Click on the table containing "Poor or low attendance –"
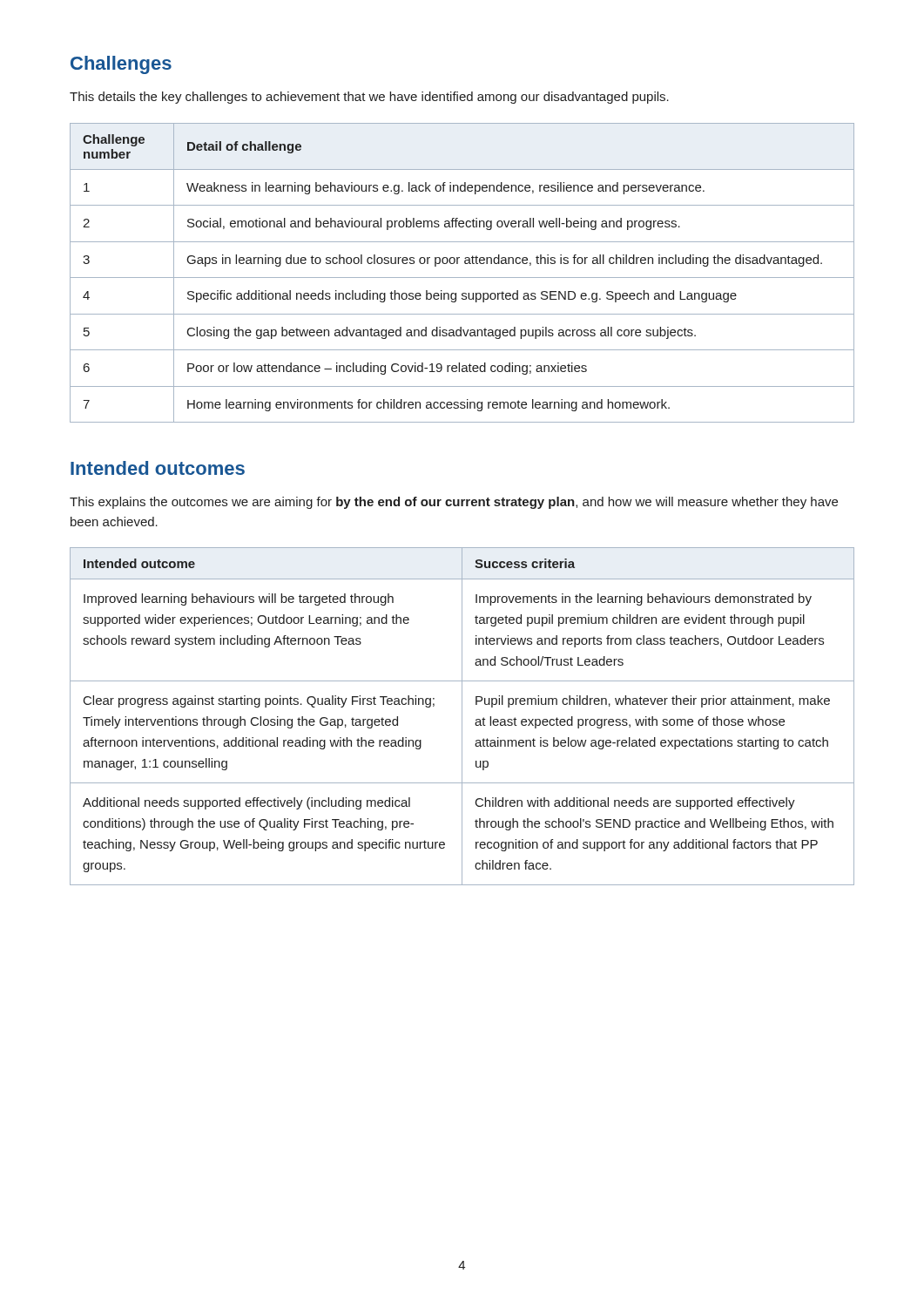 pyautogui.click(x=462, y=273)
